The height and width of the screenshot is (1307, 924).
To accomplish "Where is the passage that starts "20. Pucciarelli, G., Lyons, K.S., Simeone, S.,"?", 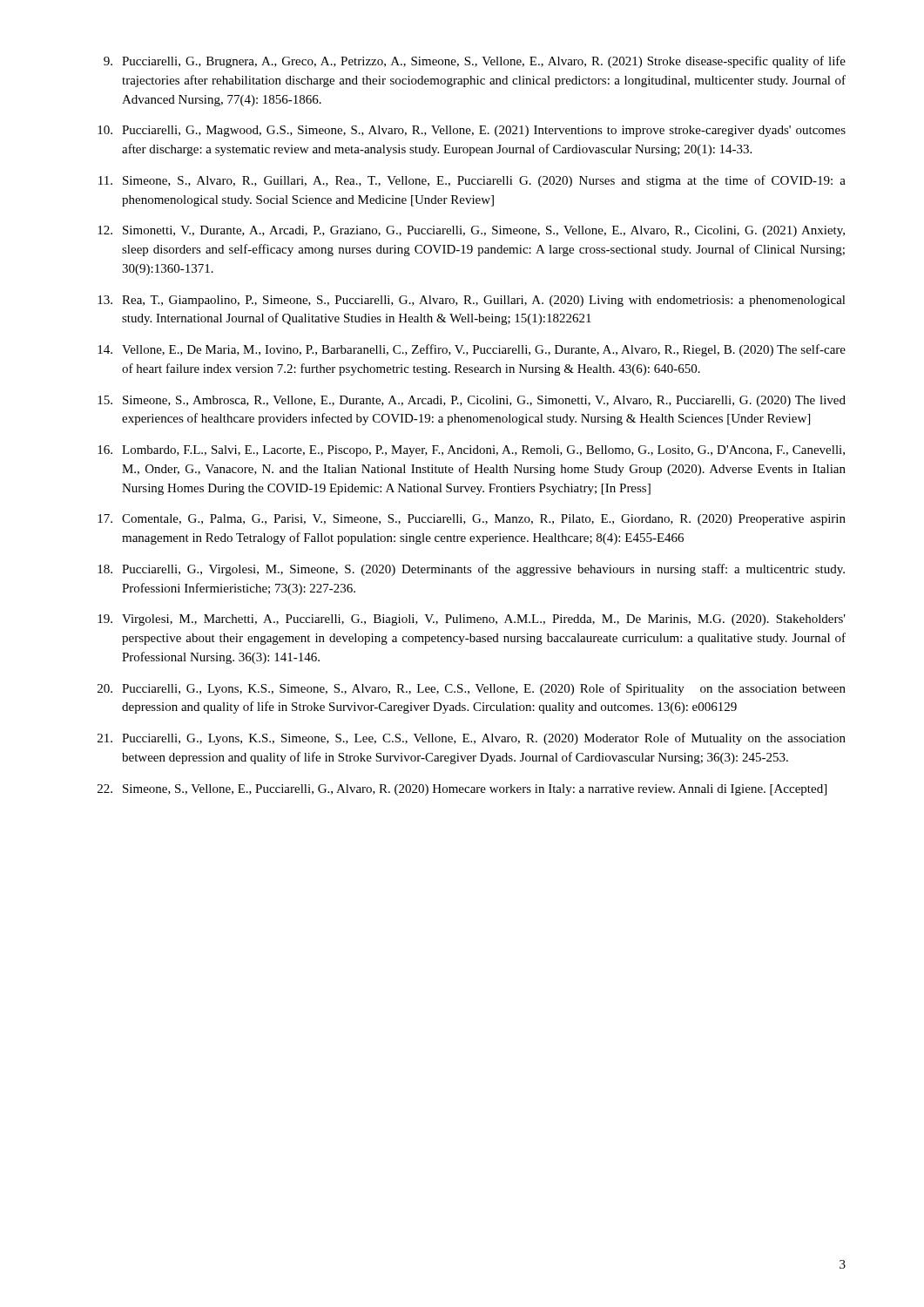I will [x=462, y=698].
